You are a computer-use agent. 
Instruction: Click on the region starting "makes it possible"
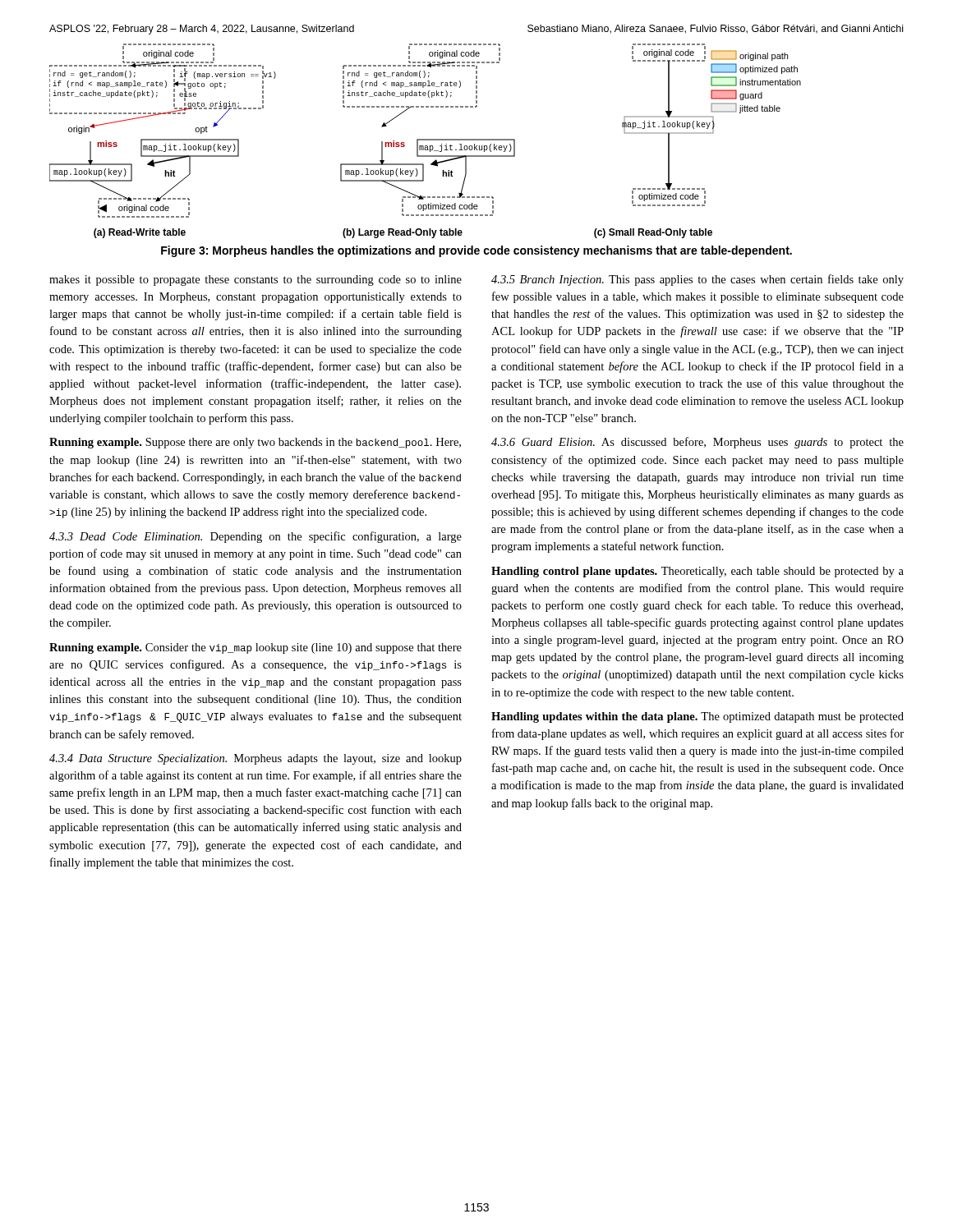coord(255,571)
